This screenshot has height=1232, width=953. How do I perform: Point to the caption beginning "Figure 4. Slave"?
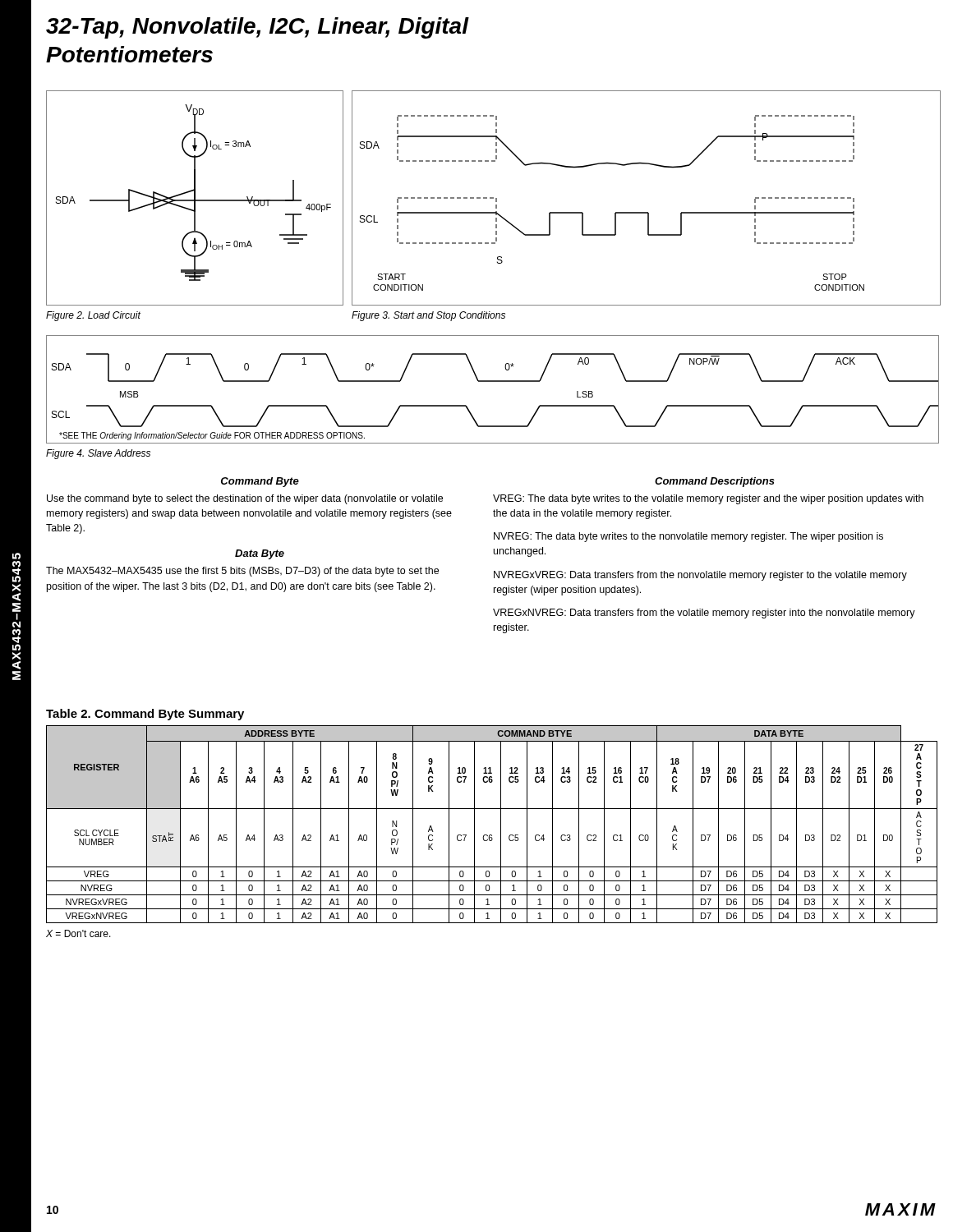tap(98, 453)
